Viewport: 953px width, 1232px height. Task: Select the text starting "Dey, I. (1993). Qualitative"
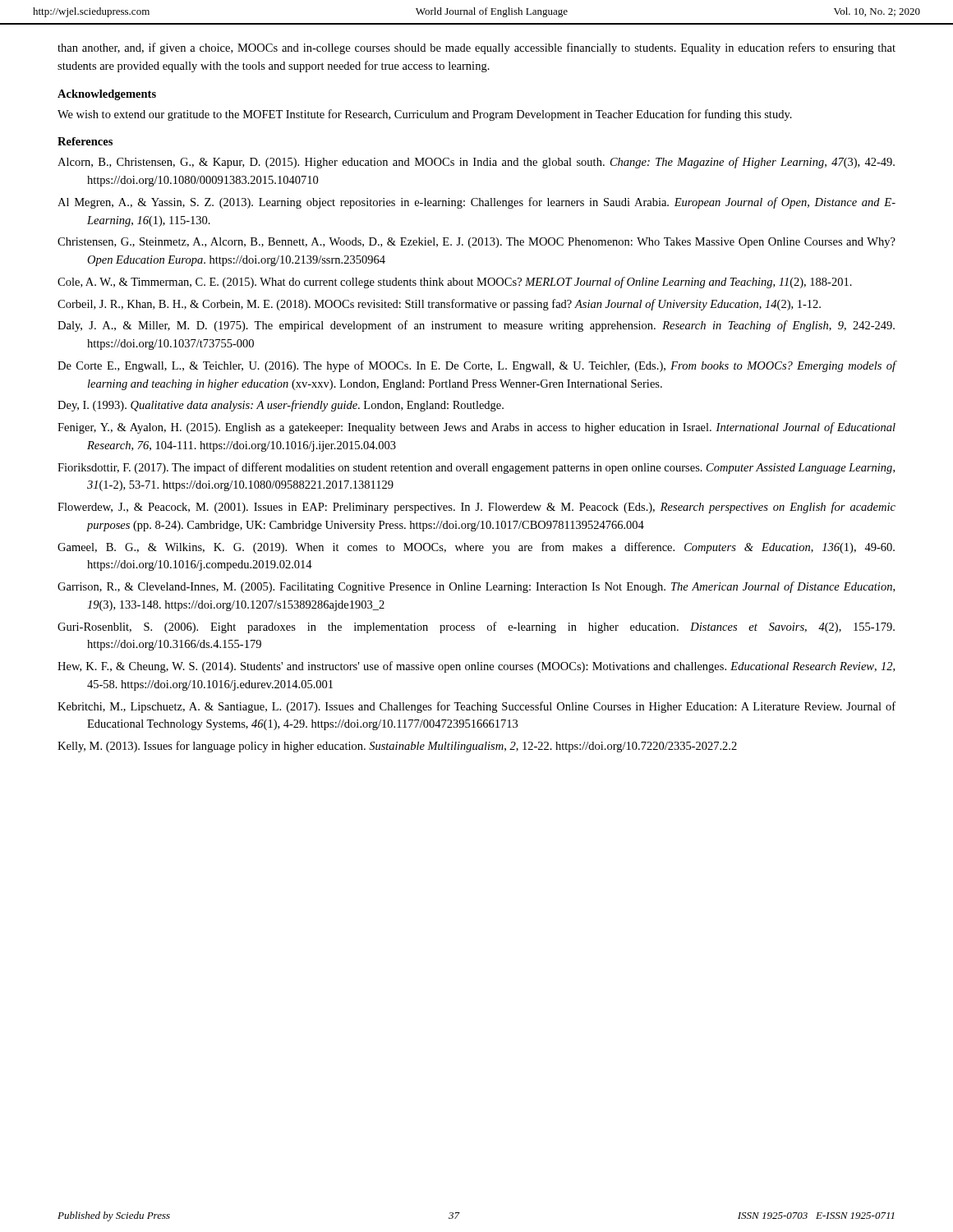tap(281, 405)
